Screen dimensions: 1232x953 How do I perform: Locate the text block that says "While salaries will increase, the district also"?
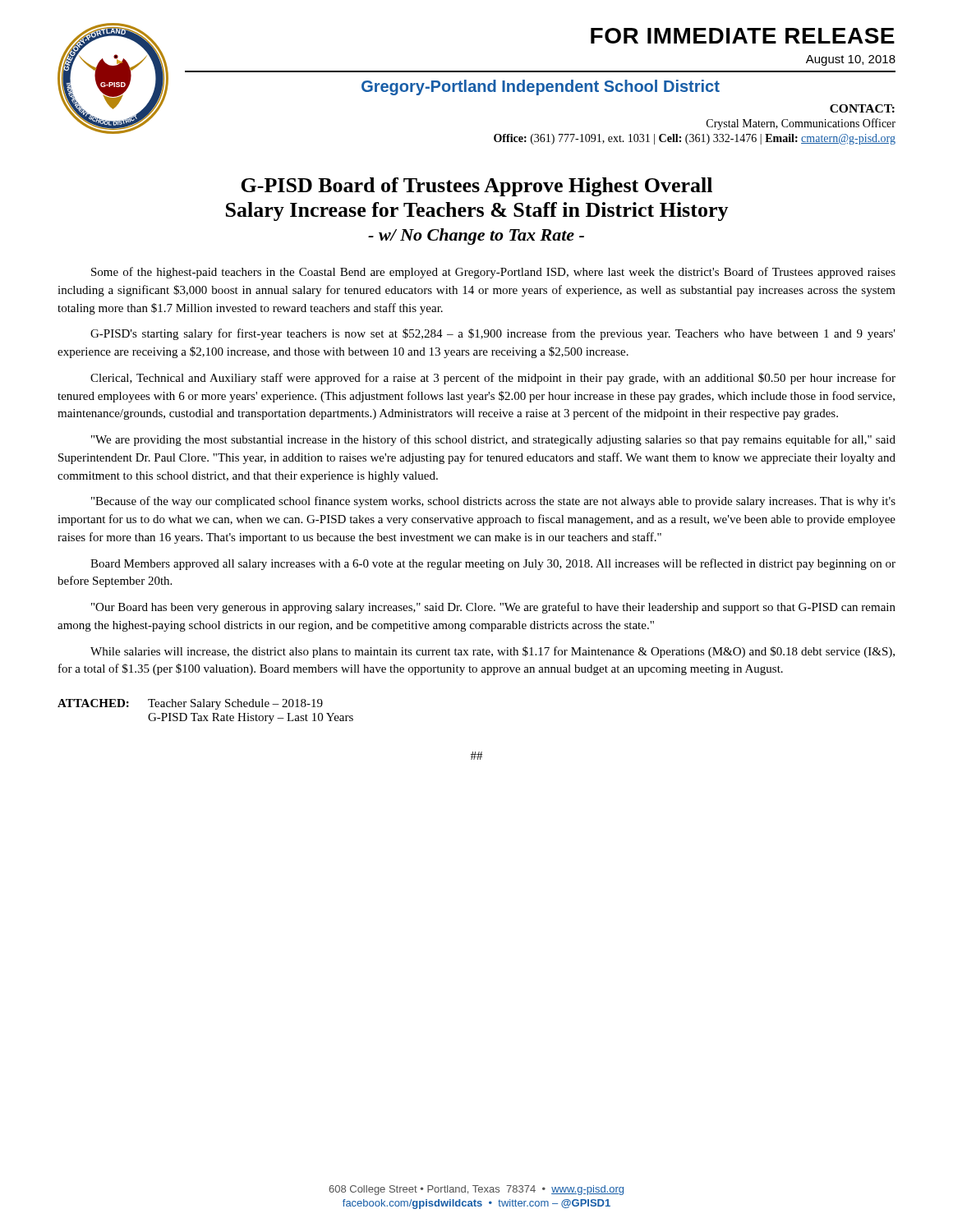tap(476, 660)
